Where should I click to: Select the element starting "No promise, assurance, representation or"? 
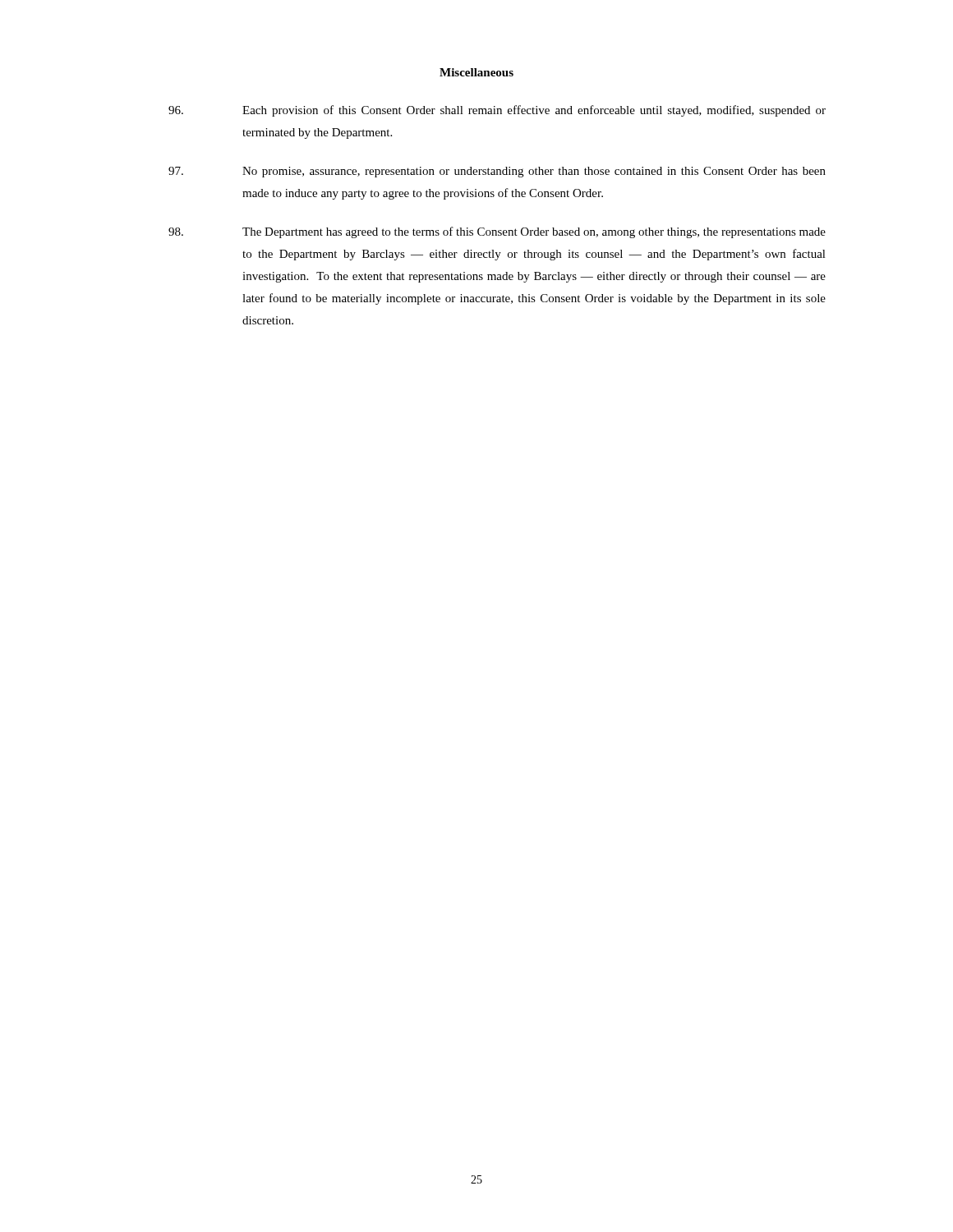tap(476, 182)
